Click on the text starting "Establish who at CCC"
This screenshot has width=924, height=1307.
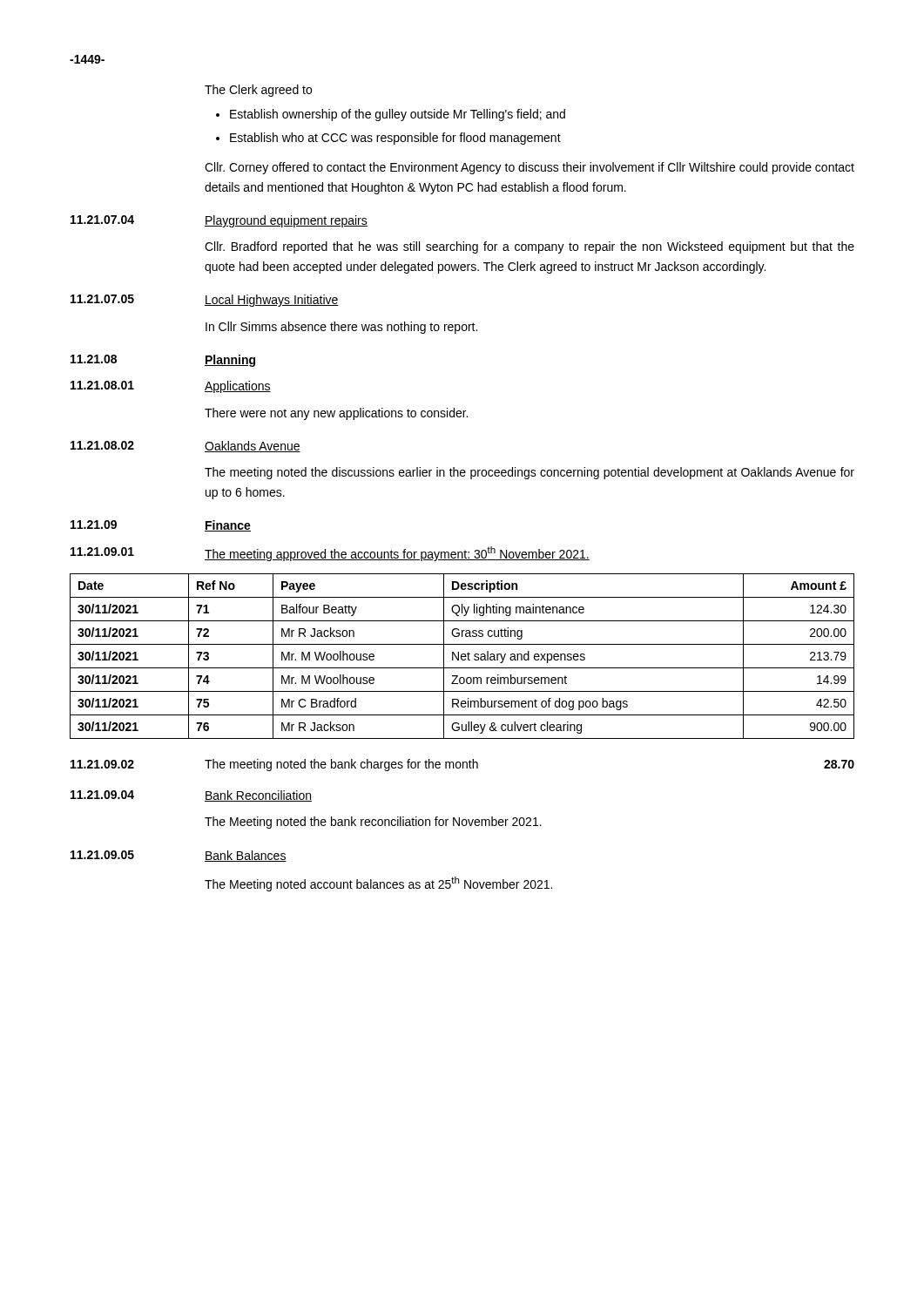395,137
